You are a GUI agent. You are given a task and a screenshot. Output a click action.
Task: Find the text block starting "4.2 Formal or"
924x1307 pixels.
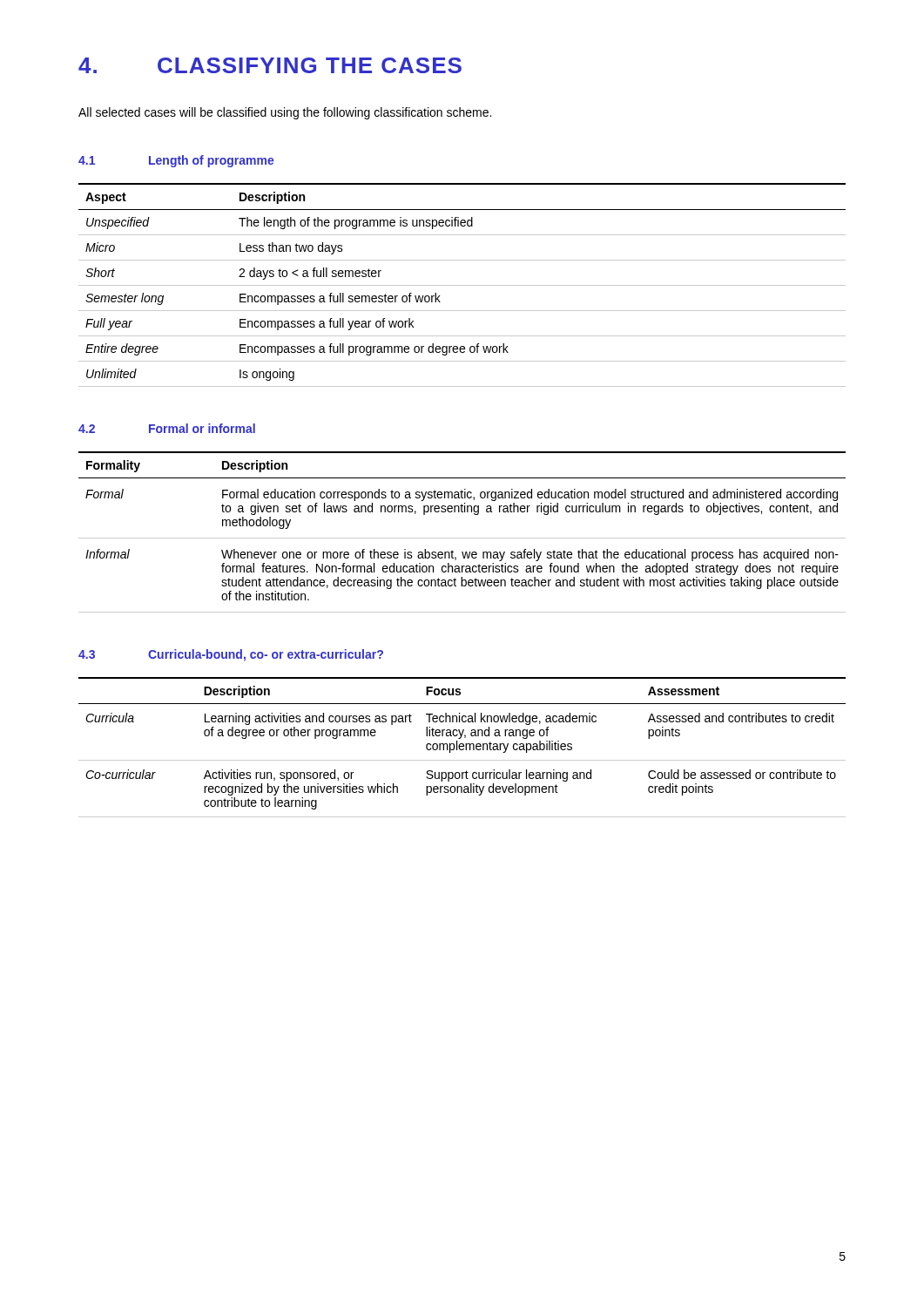[167, 429]
